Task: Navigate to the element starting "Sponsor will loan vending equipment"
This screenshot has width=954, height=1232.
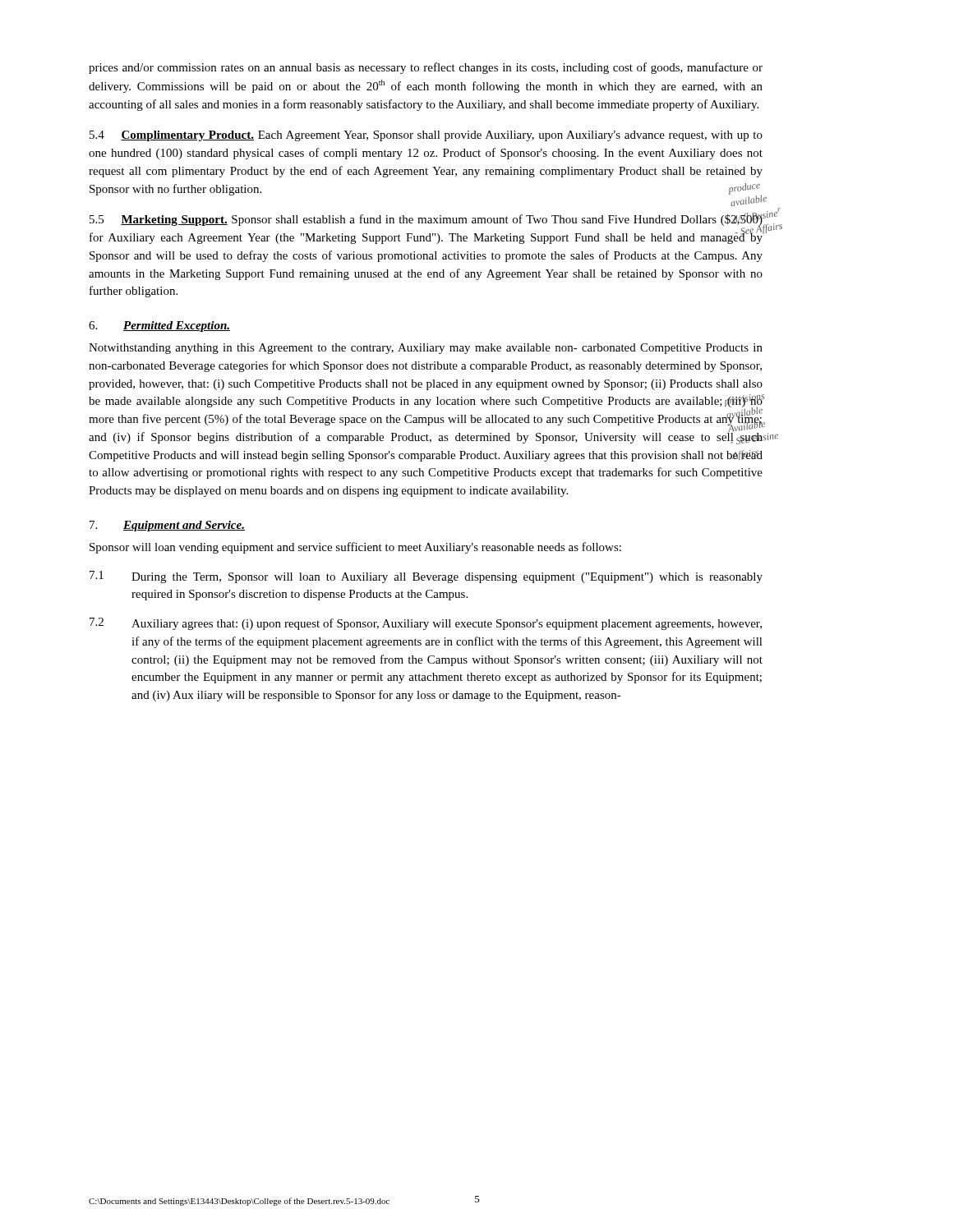Action: click(x=355, y=547)
